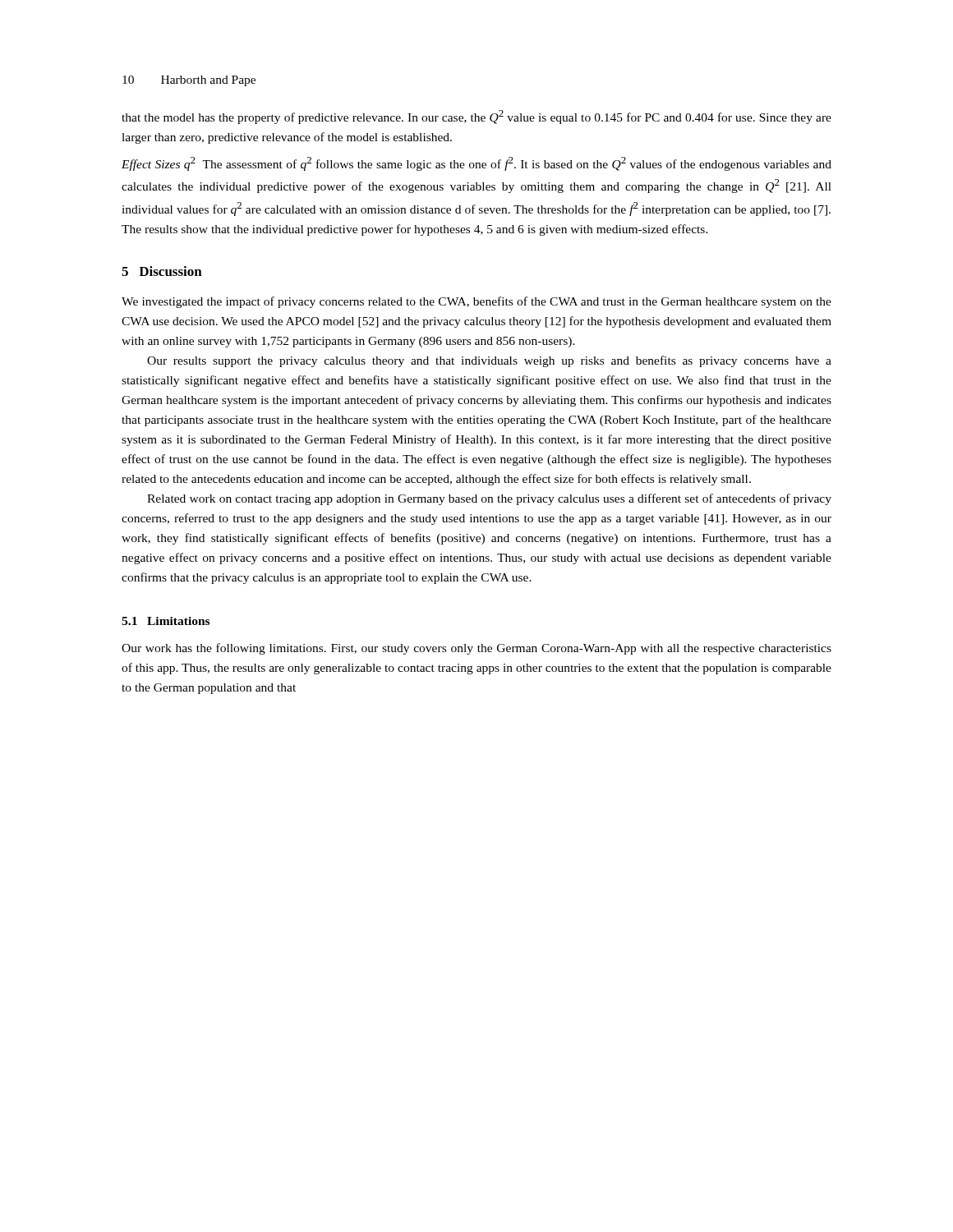This screenshot has height=1232, width=953.
Task: Locate the passage starting "5 Discussion"
Action: (162, 271)
